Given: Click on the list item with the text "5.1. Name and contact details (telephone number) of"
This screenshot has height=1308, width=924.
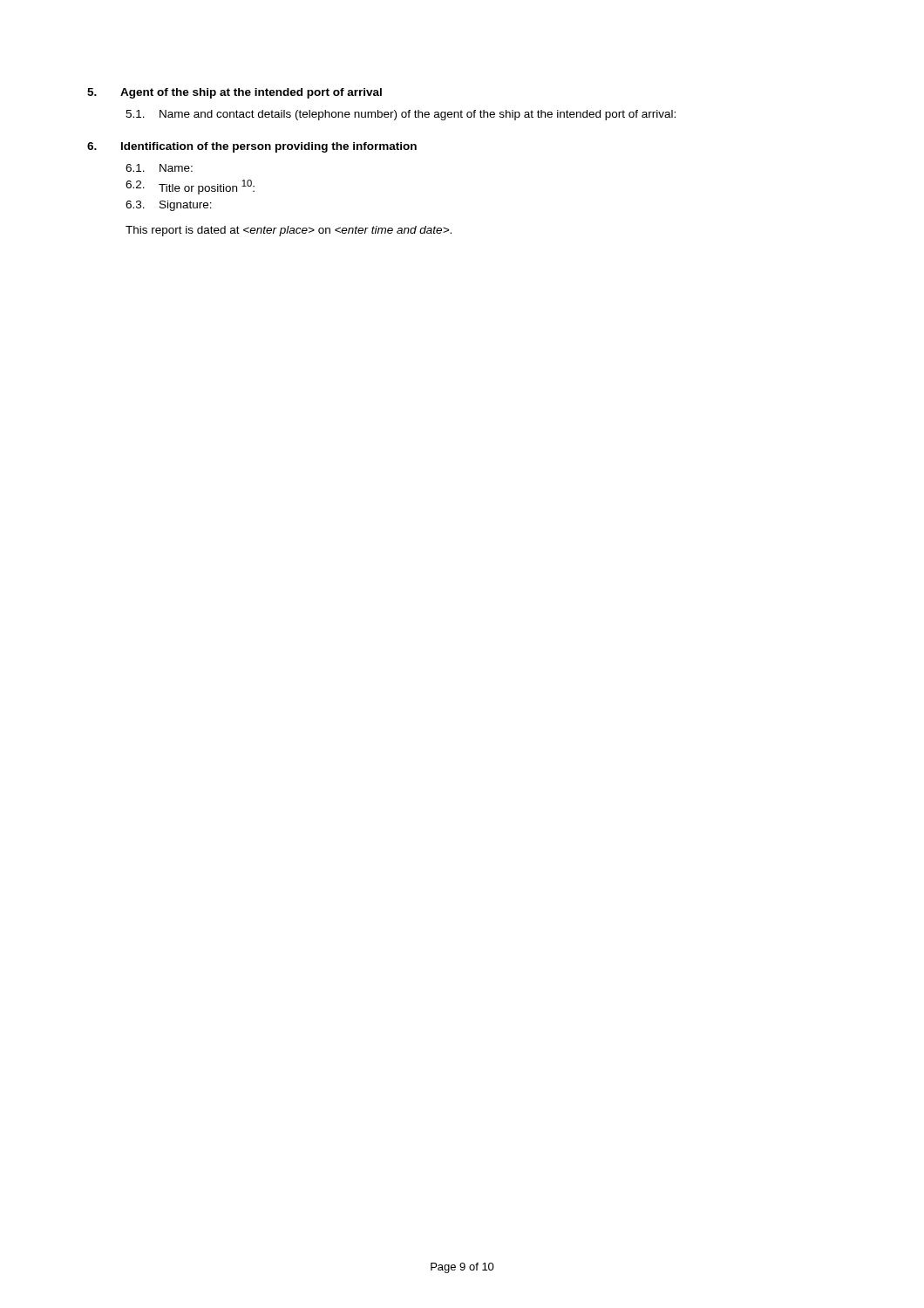Looking at the screenshot, I should (x=481, y=114).
